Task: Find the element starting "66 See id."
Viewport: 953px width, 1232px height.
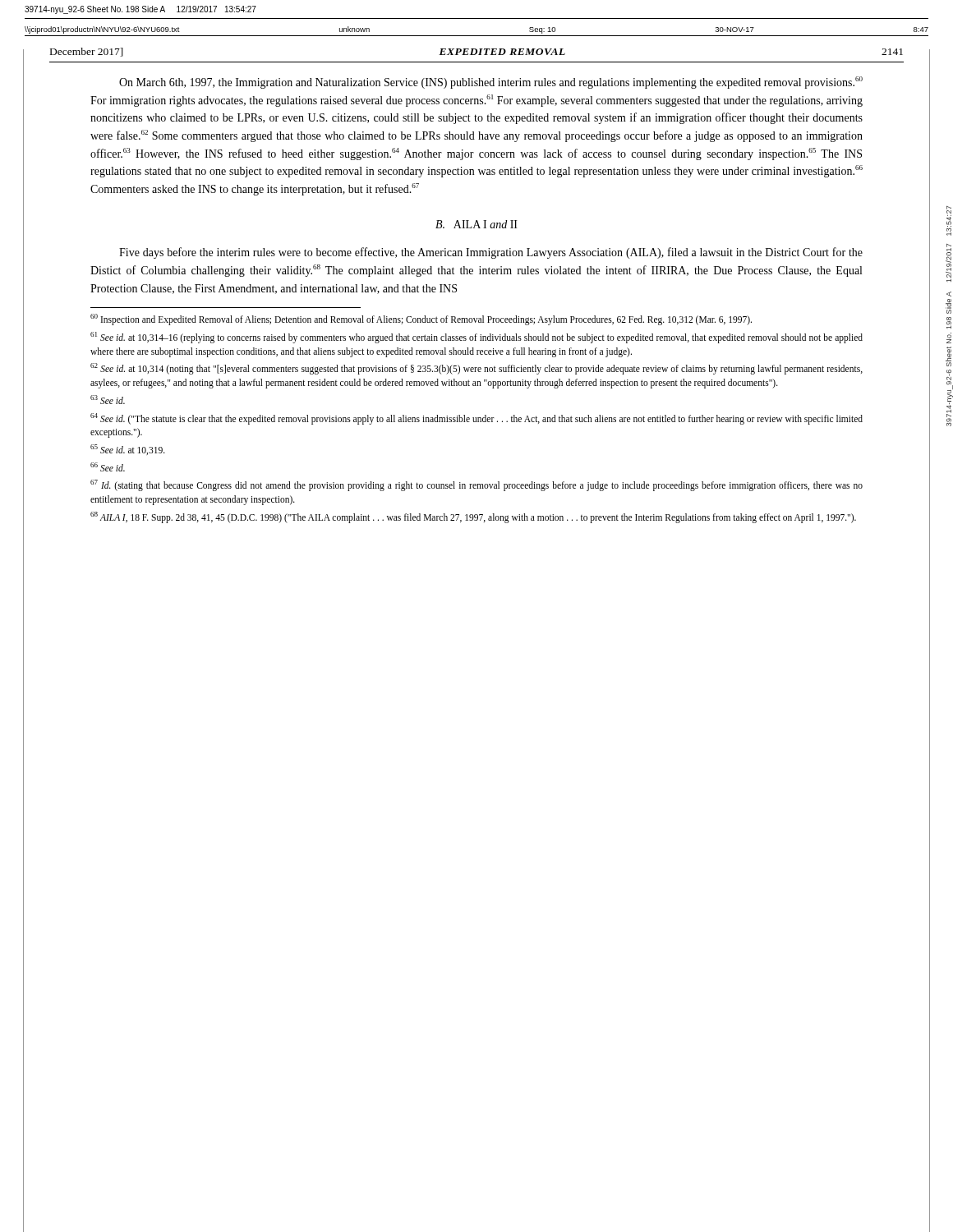Action: (x=108, y=467)
